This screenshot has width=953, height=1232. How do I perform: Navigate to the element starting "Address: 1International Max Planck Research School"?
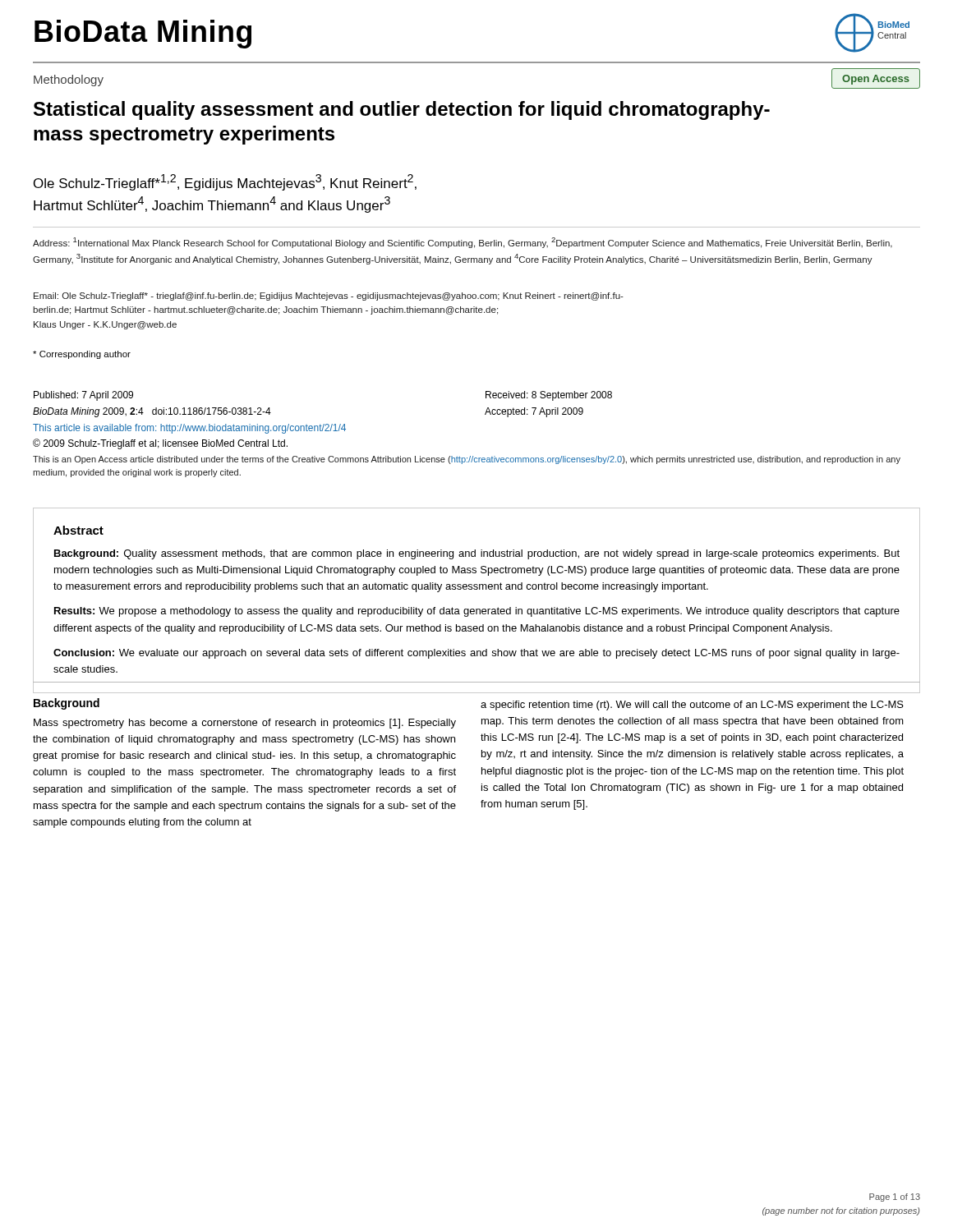(463, 250)
